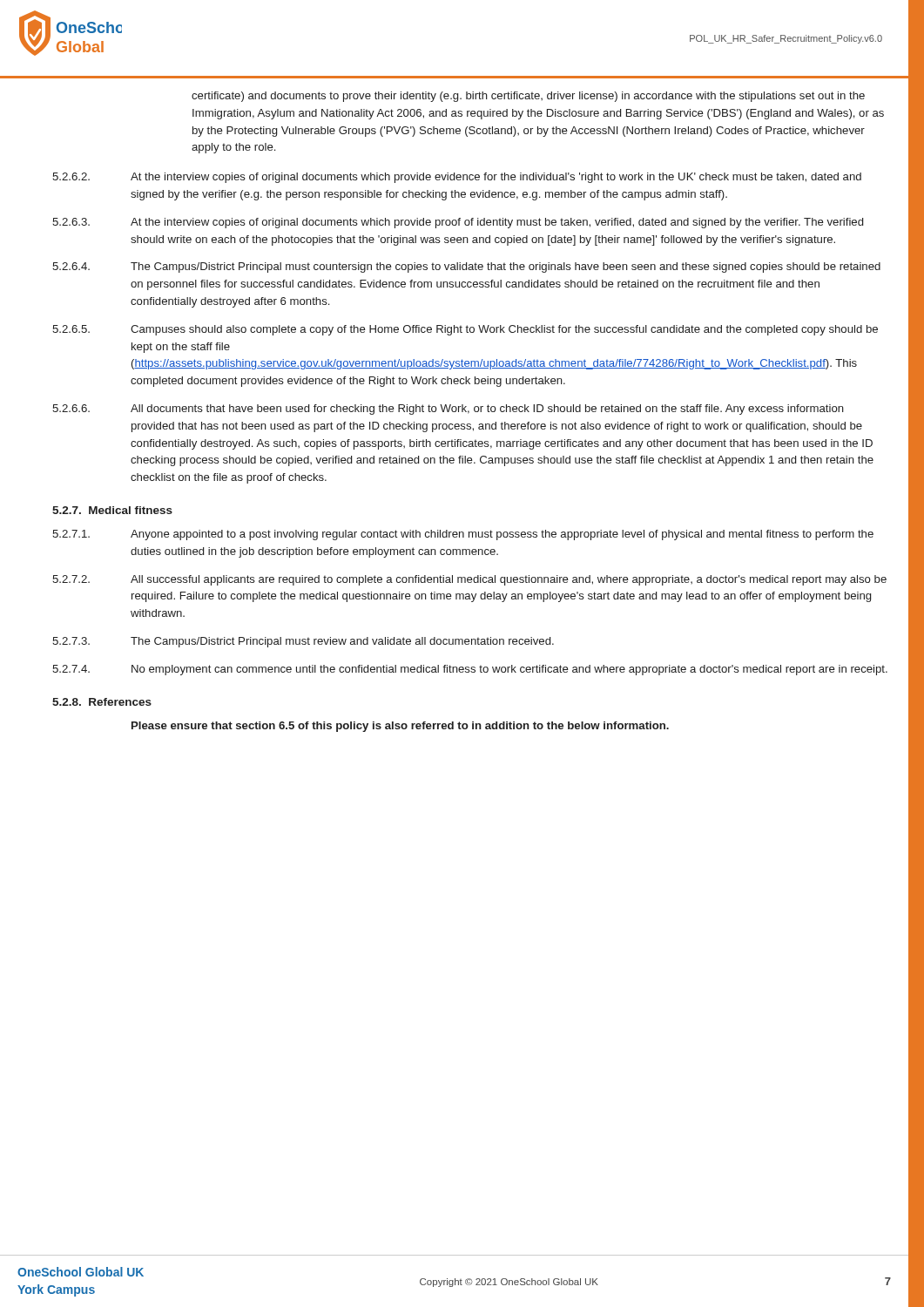Image resolution: width=924 pixels, height=1307 pixels.
Task: Locate the region starting "5.2.6.5. Campuses should also"
Action: tap(471, 355)
